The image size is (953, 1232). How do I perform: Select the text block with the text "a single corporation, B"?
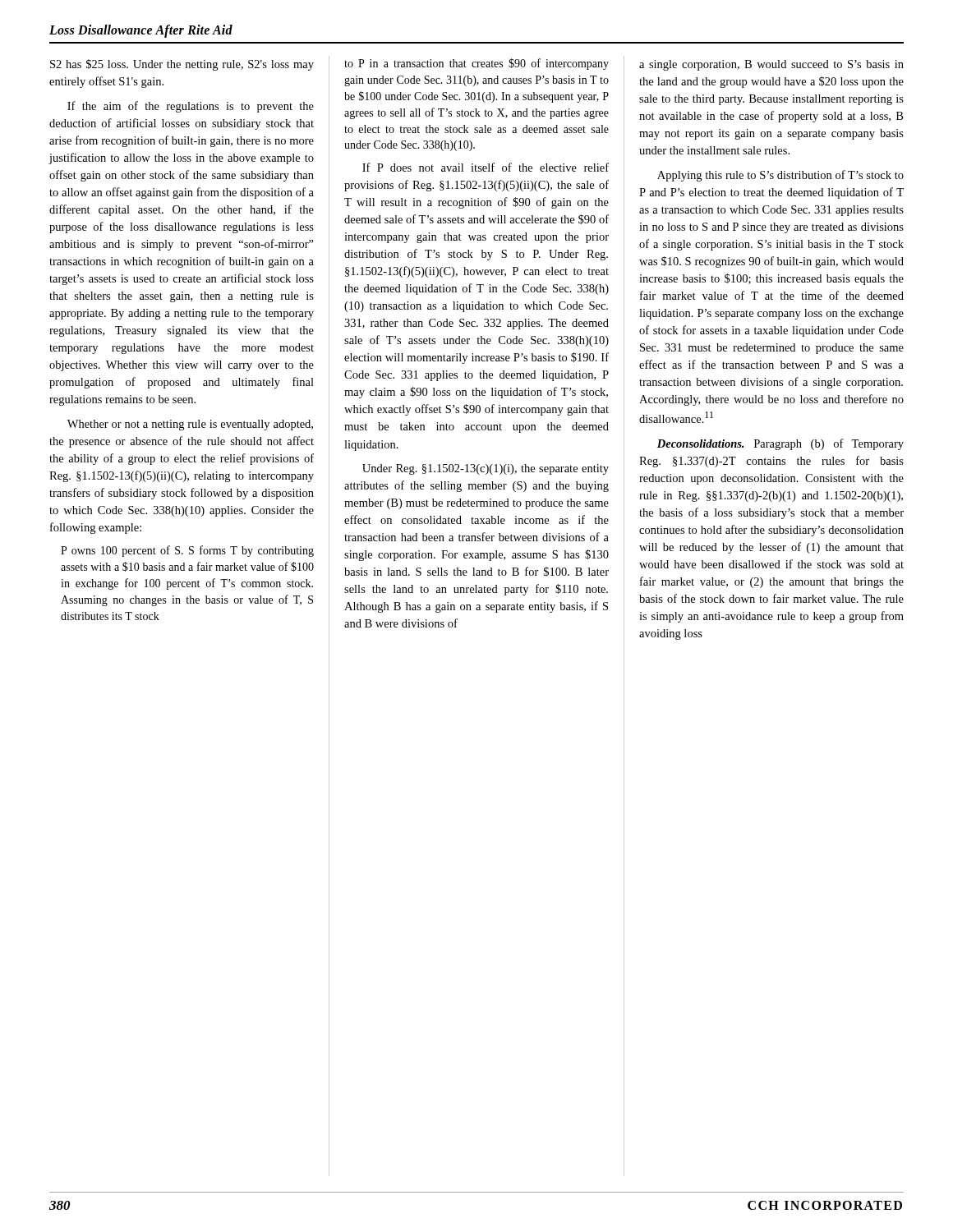[771, 349]
